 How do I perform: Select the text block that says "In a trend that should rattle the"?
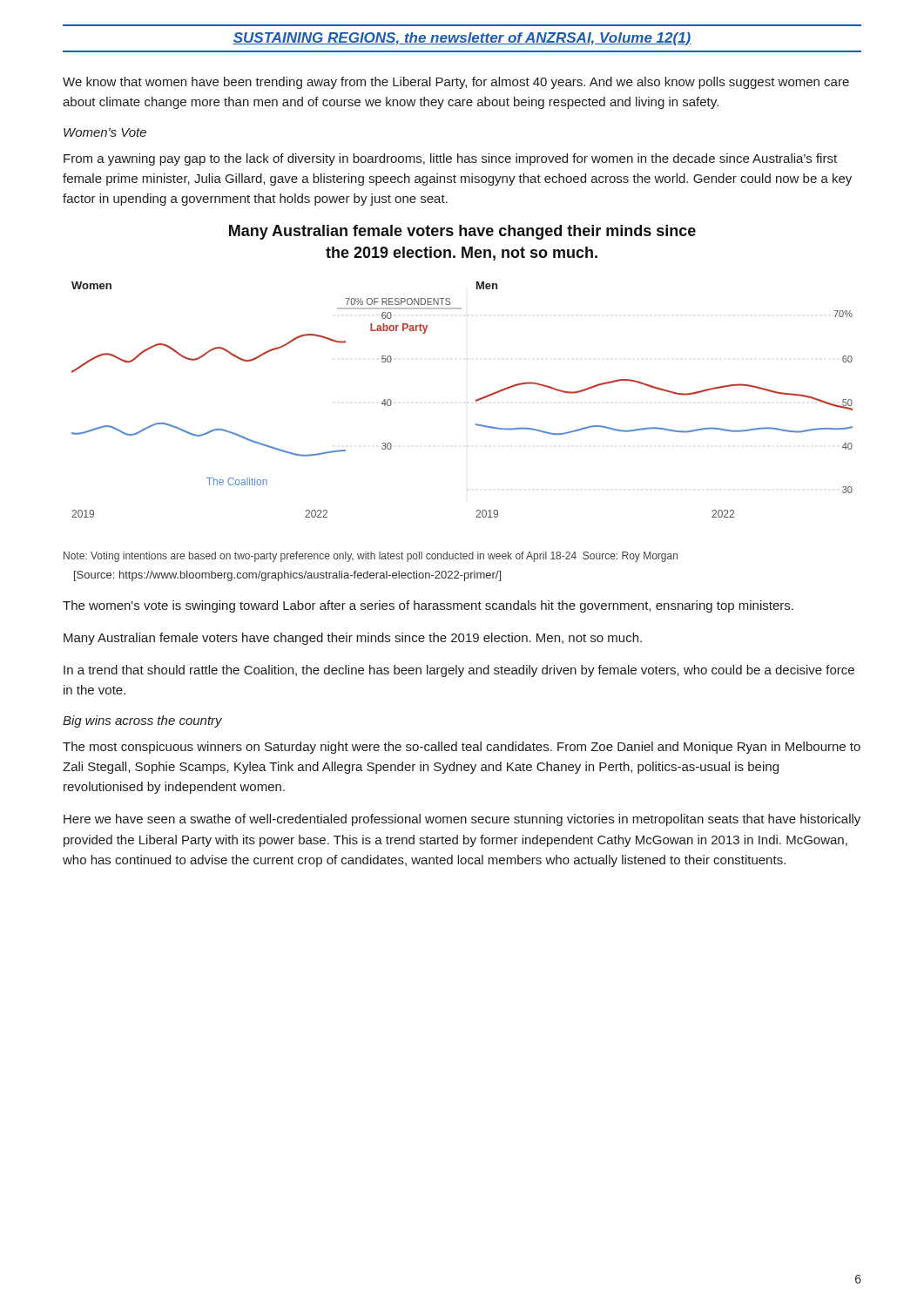click(x=459, y=680)
